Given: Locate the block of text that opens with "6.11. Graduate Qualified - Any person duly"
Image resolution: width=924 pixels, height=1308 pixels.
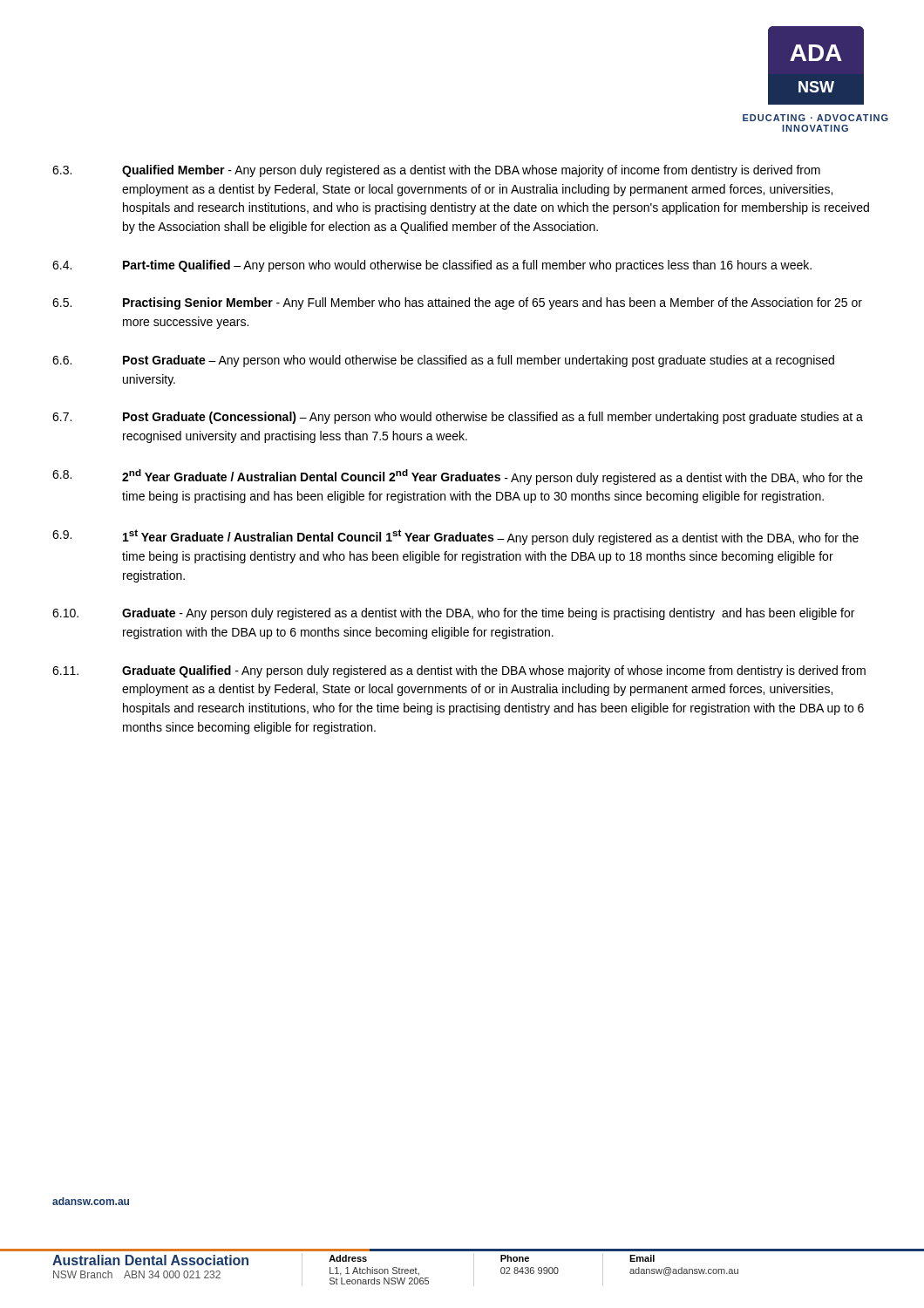Looking at the screenshot, I should click(x=462, y=699).
